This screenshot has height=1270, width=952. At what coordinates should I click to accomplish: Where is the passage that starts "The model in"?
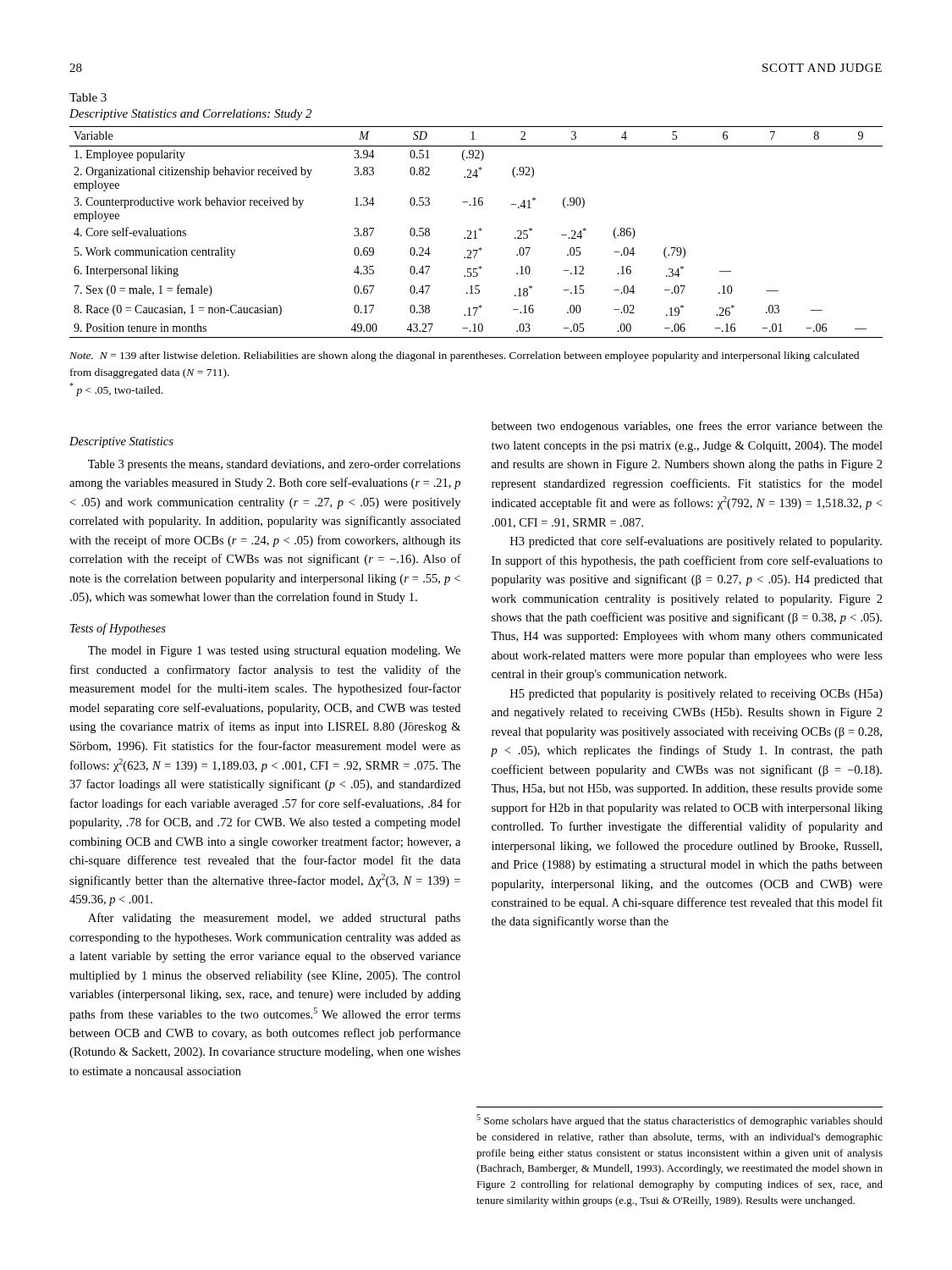pos(265,861)
